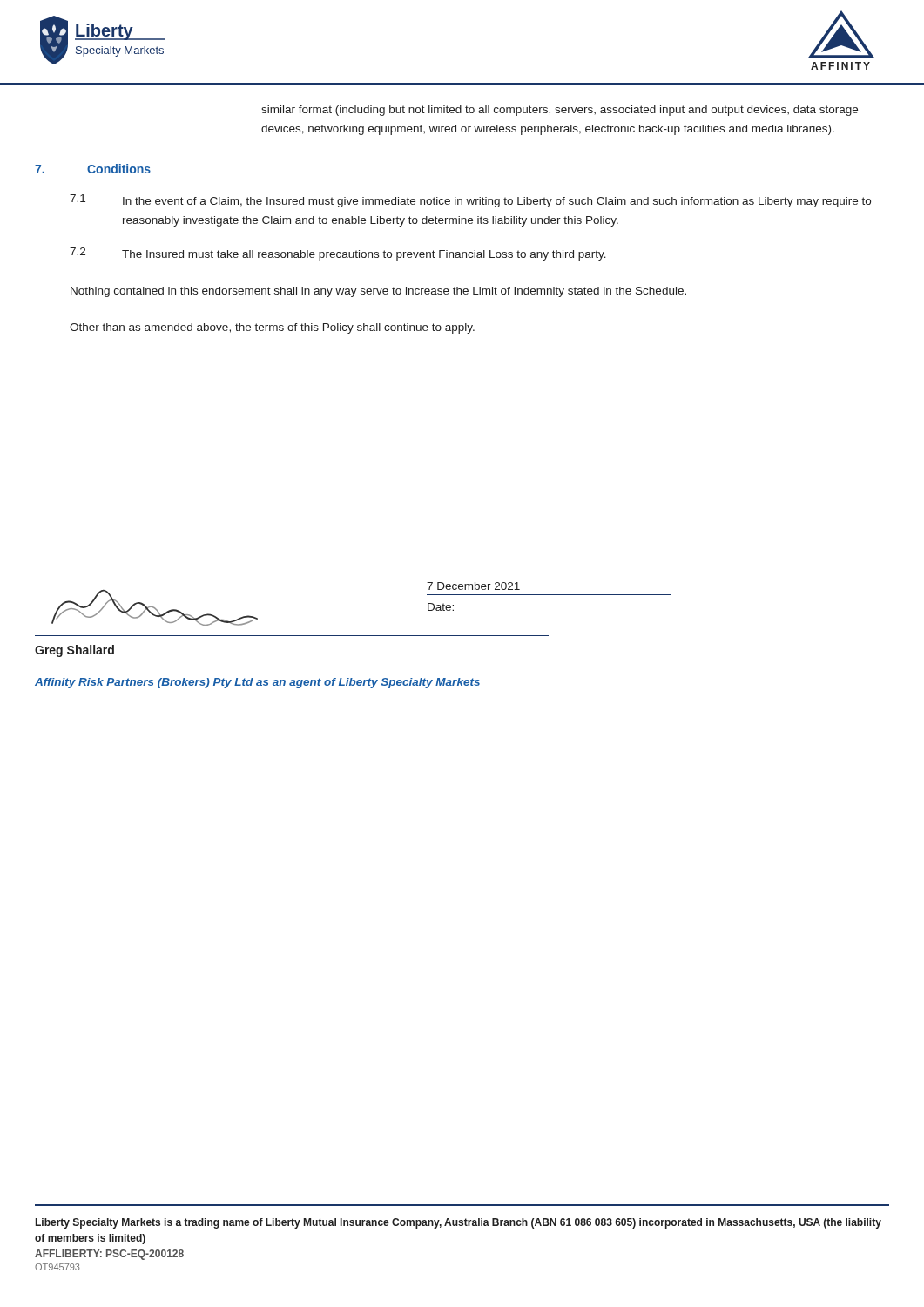The image size is (924, 1307).
Task: Find the illustration
Action: coord(165,606)
